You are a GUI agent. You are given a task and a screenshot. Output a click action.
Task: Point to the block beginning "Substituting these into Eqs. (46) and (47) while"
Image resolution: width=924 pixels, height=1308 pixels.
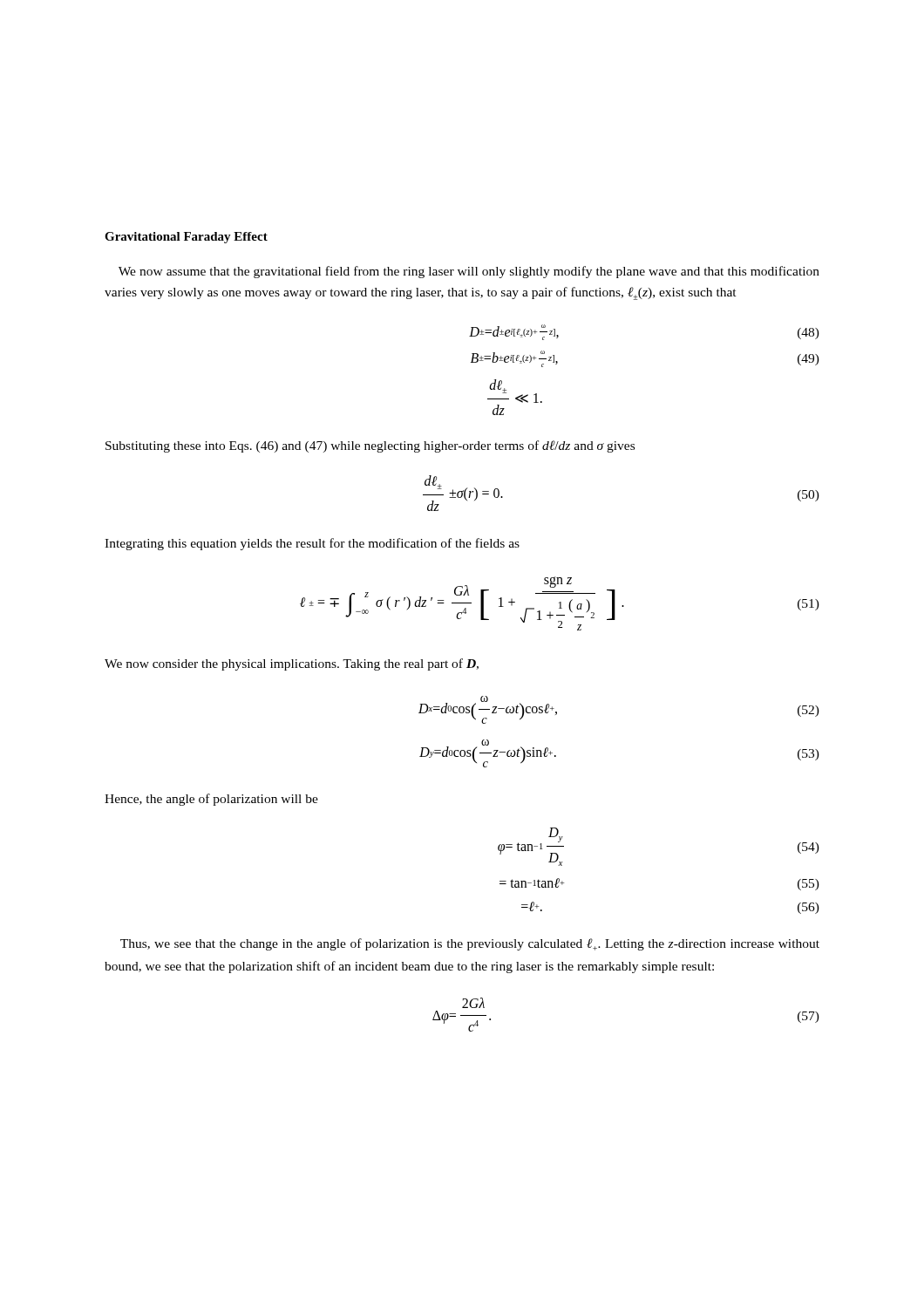click(x=370, y=445)
